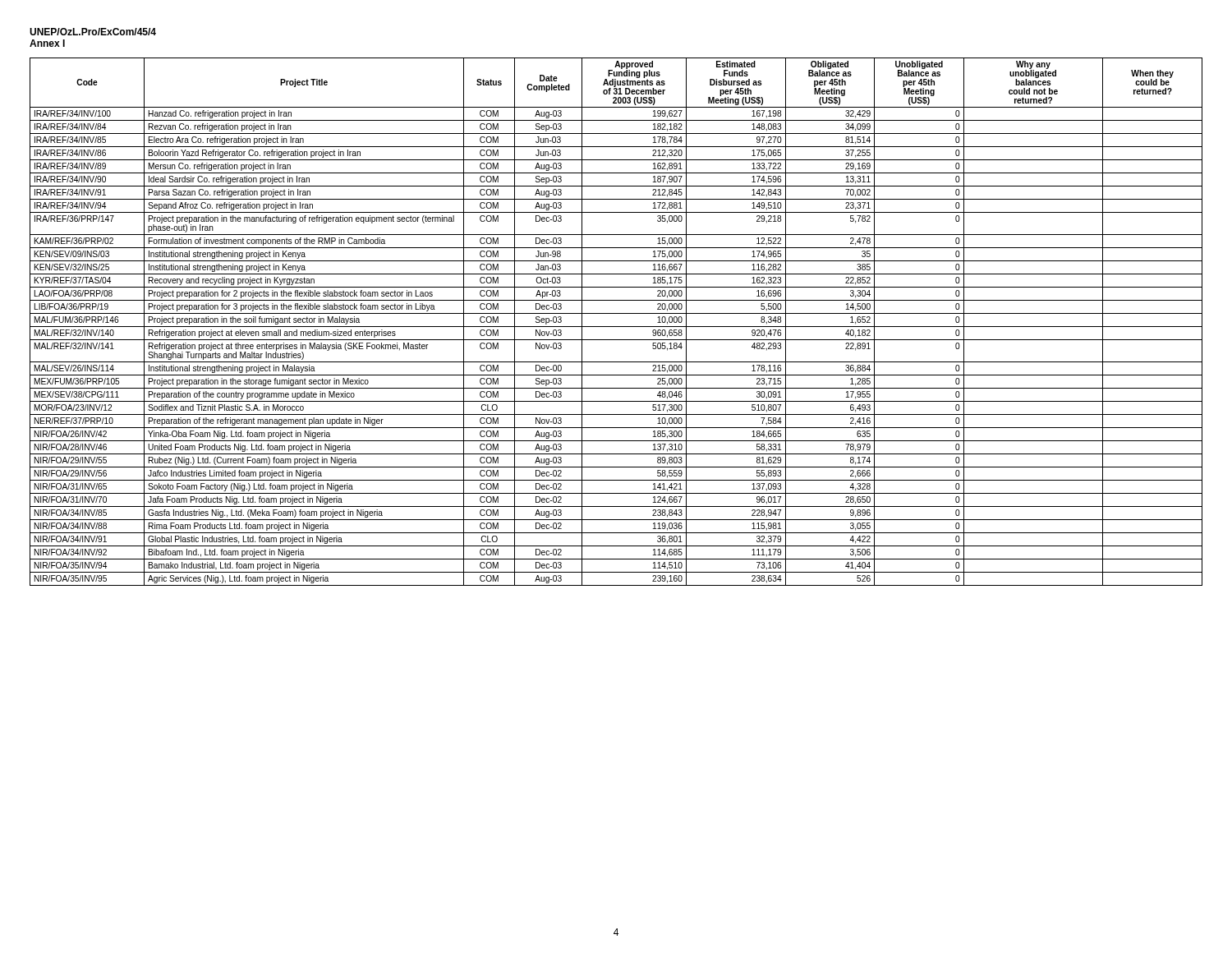Click a table
The height and width of the screenshot is (953, 1232).
pos(616,322)
